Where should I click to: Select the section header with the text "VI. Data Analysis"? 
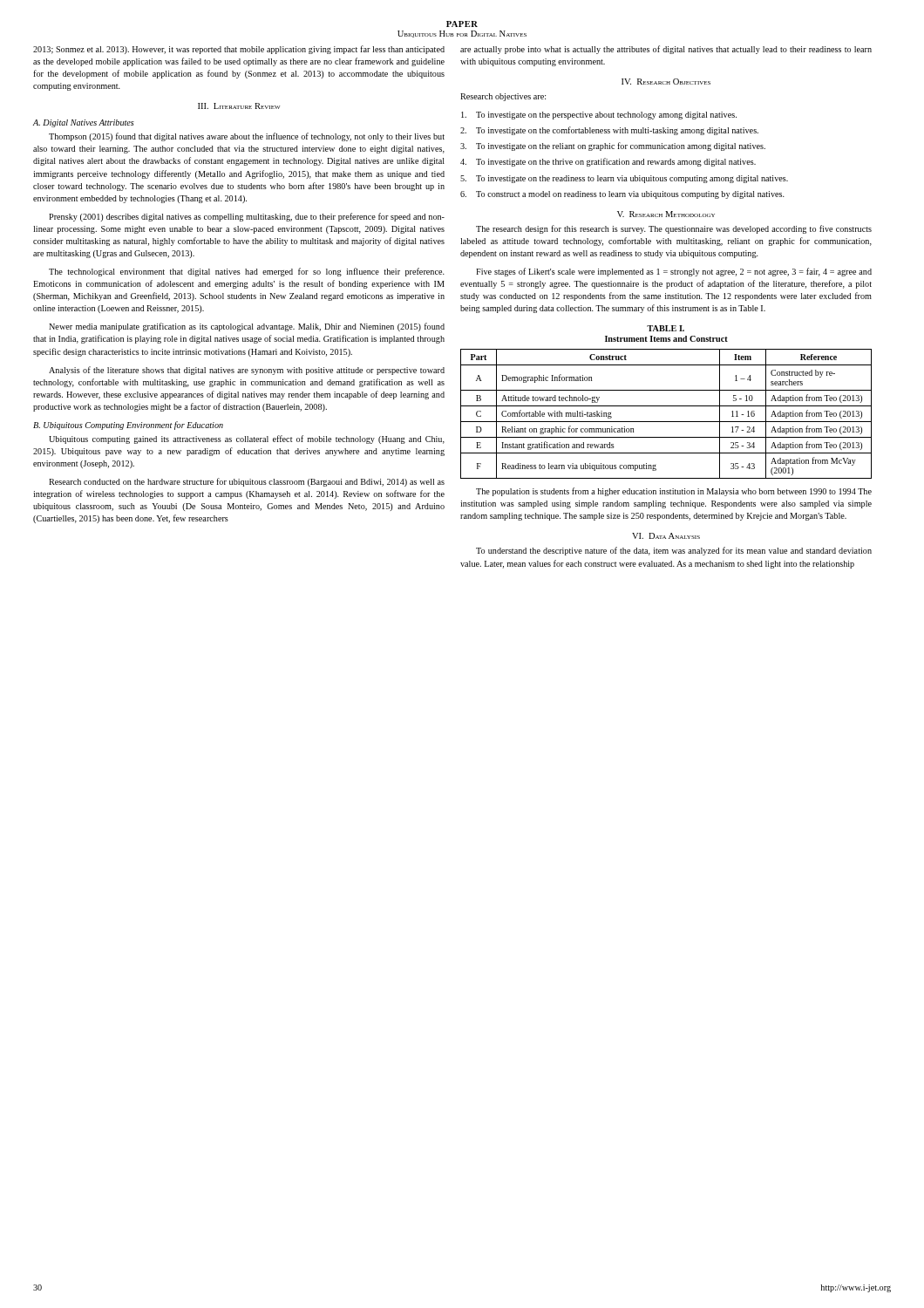click(666, 536)
